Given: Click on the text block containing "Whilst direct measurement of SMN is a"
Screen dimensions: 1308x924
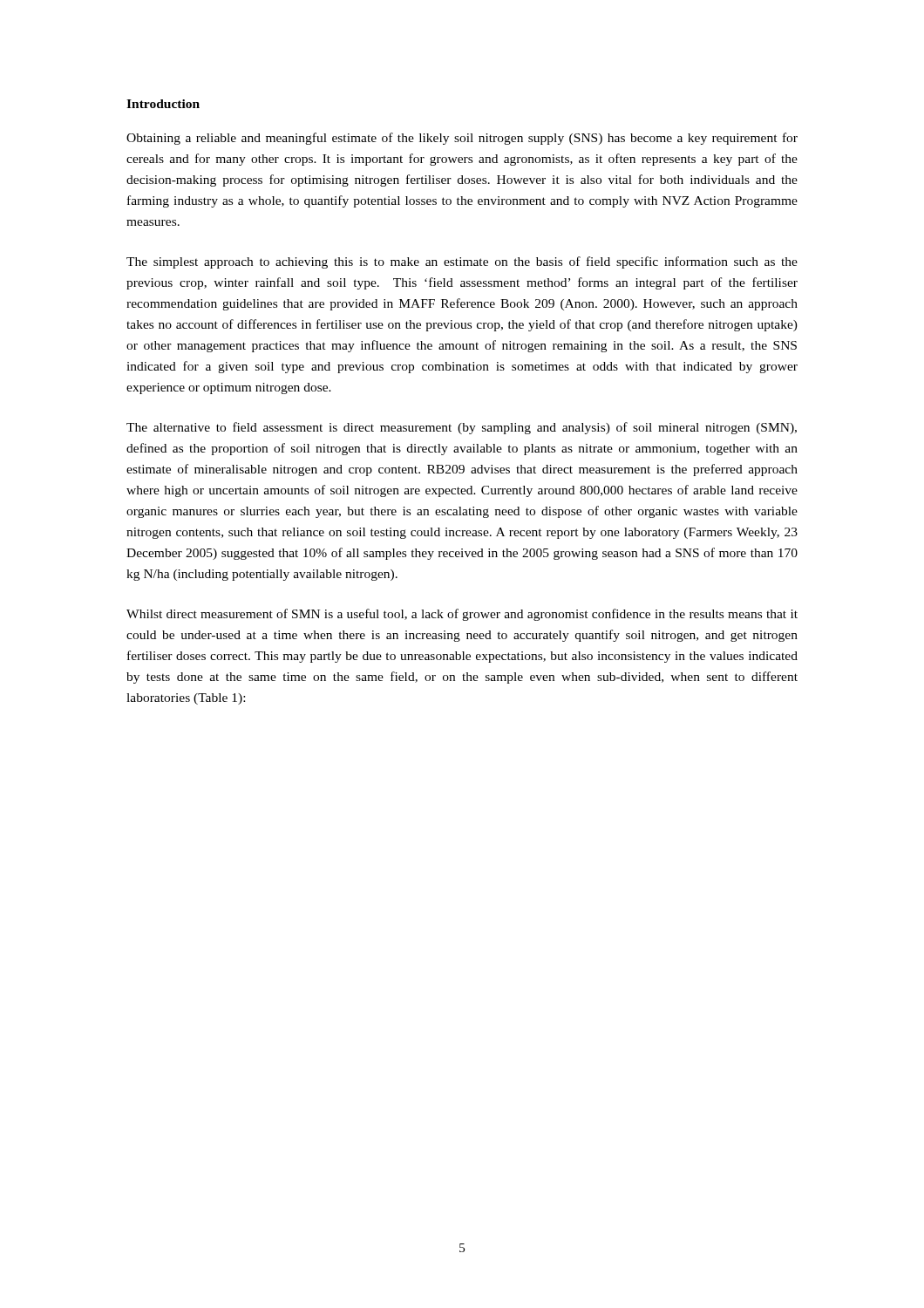Looking at the screenshot, I should click(462, 656).
